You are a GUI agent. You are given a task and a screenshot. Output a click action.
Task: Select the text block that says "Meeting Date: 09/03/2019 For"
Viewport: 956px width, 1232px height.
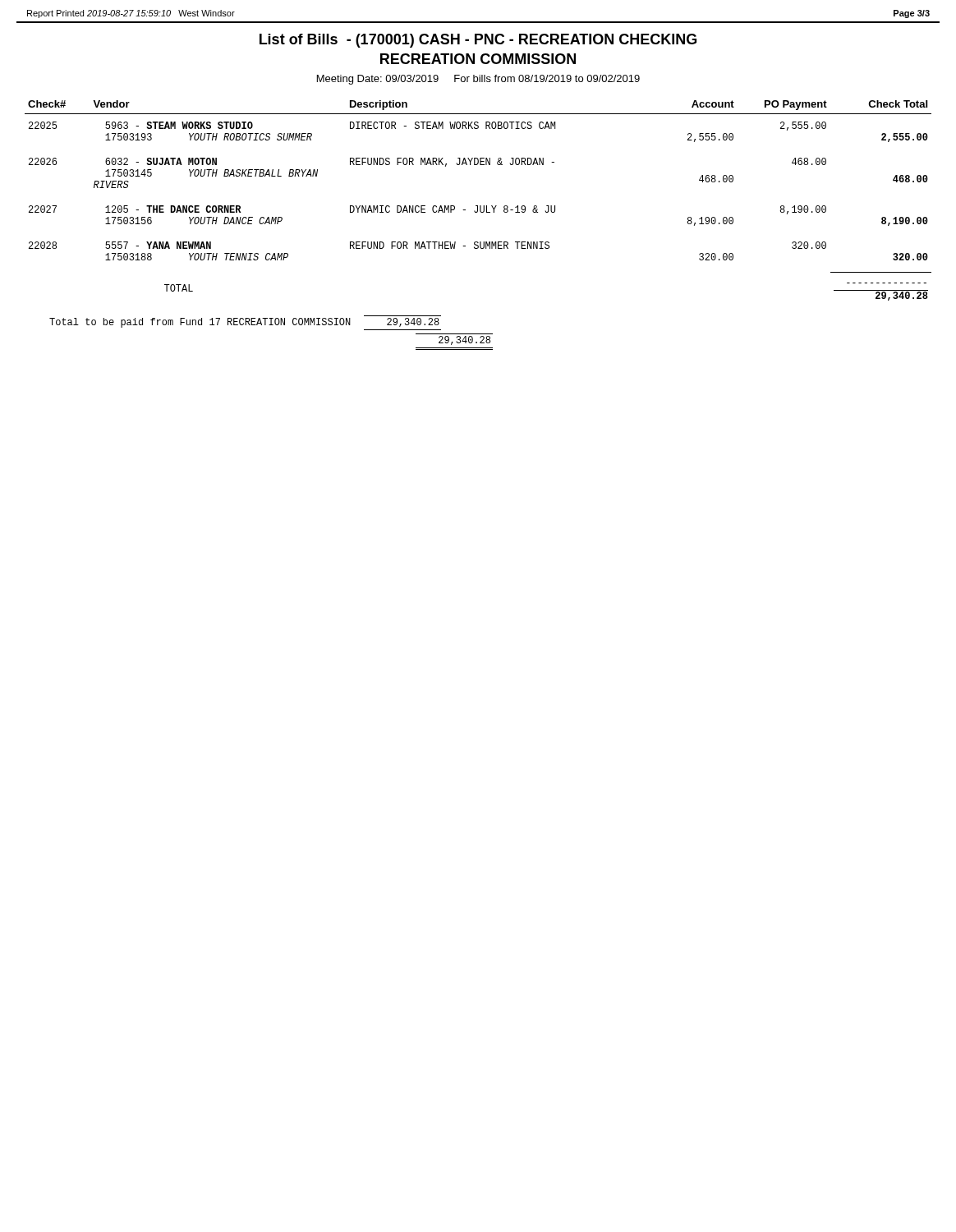coord(478,78)
